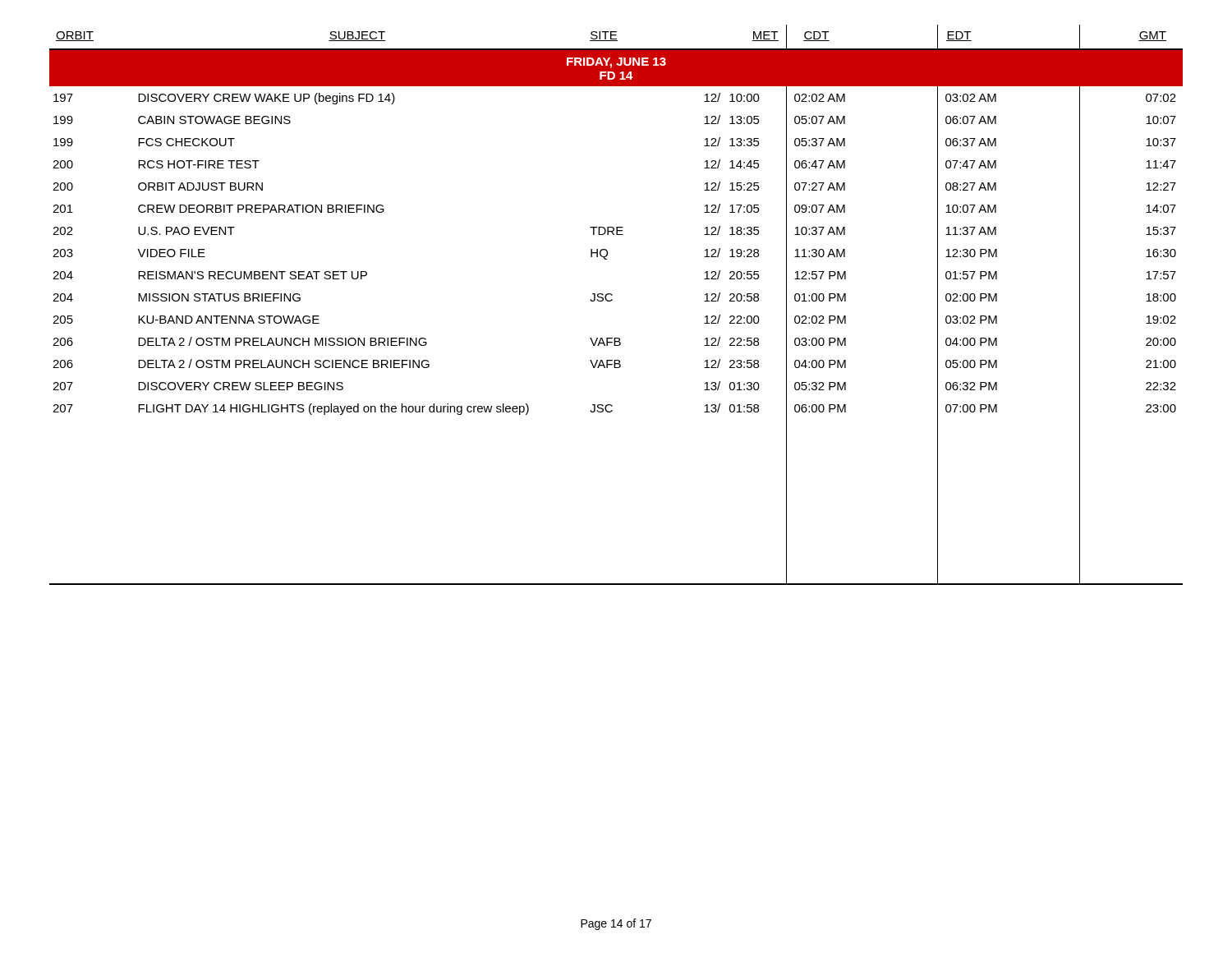Select the table

point(616,305)
